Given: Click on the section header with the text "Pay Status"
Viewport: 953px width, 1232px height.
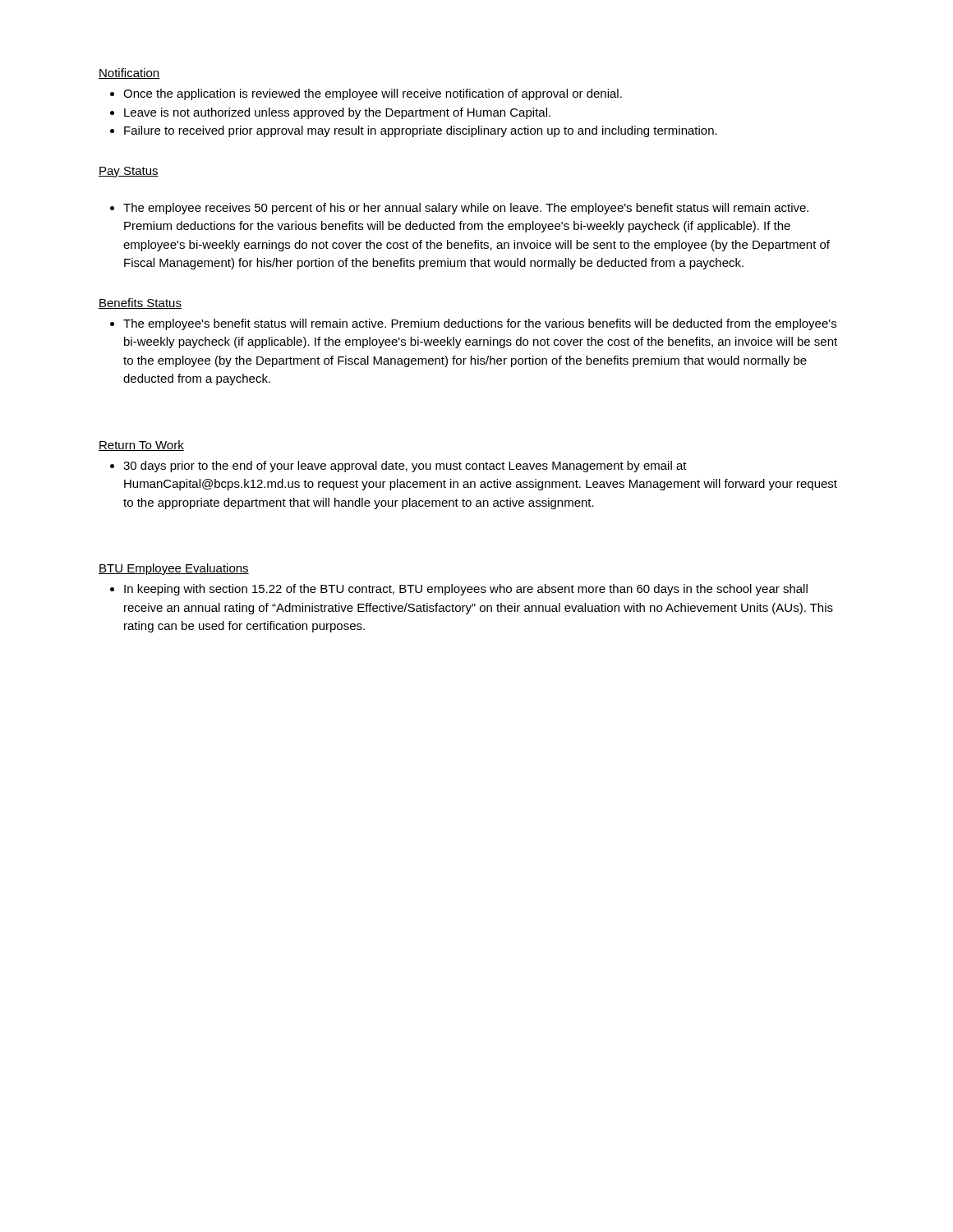Looking at the screenshot, I should point(128,170).
